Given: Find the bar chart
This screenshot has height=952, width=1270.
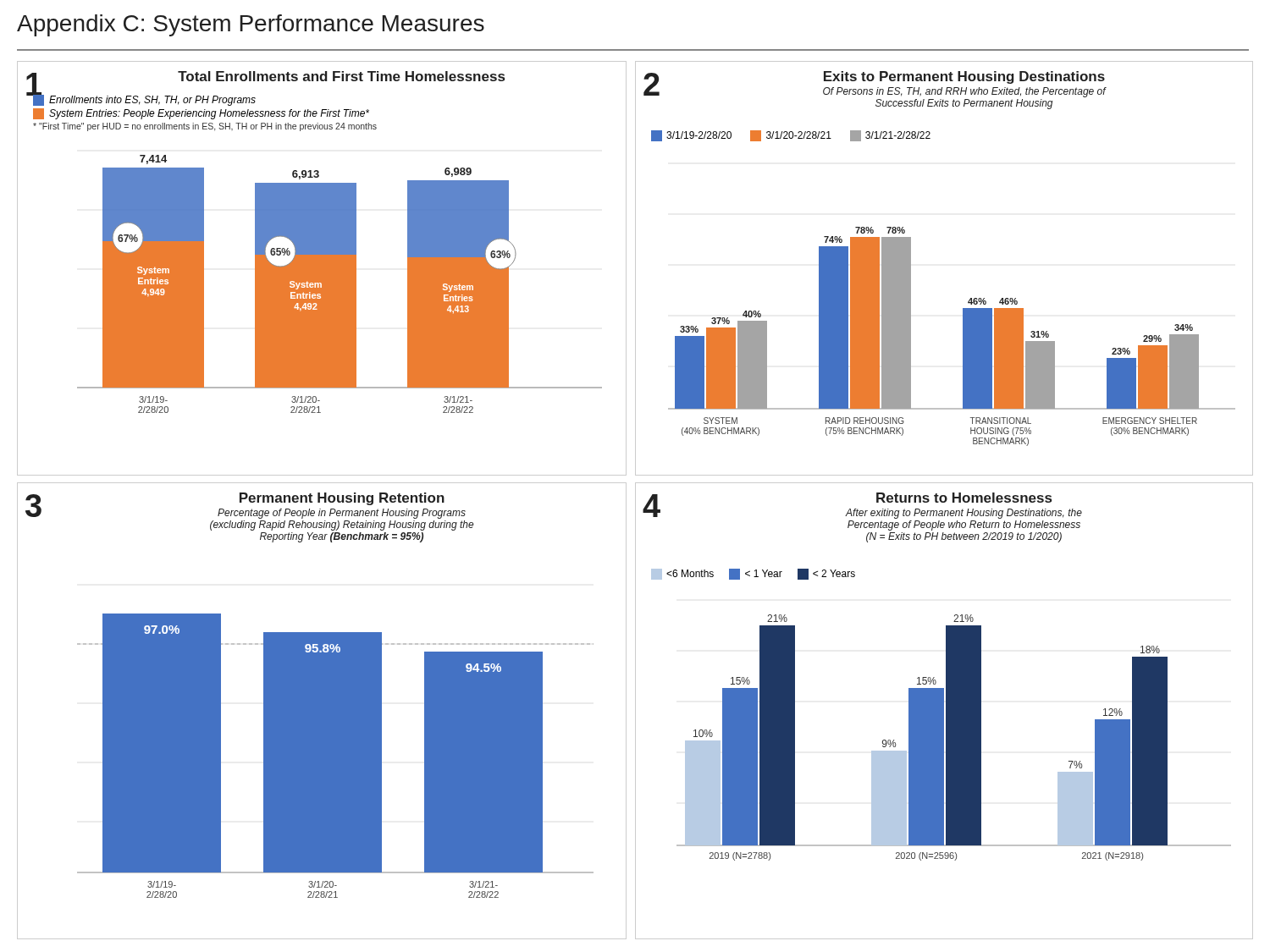Looking at the screenshot, I should [x=322, y=711].
